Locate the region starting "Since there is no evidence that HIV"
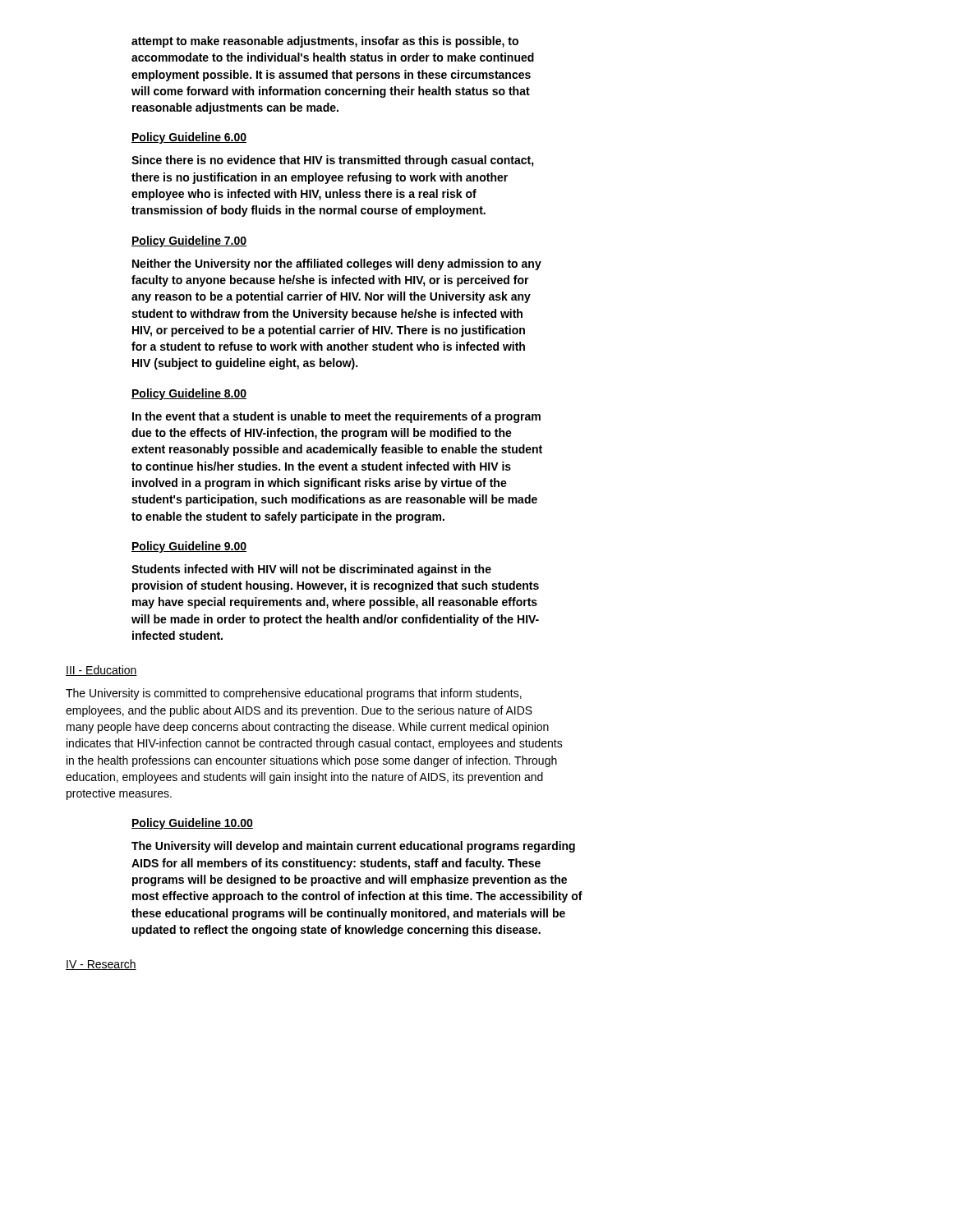This screenshot has width=953, height=1232. click(x=509, y=186)
